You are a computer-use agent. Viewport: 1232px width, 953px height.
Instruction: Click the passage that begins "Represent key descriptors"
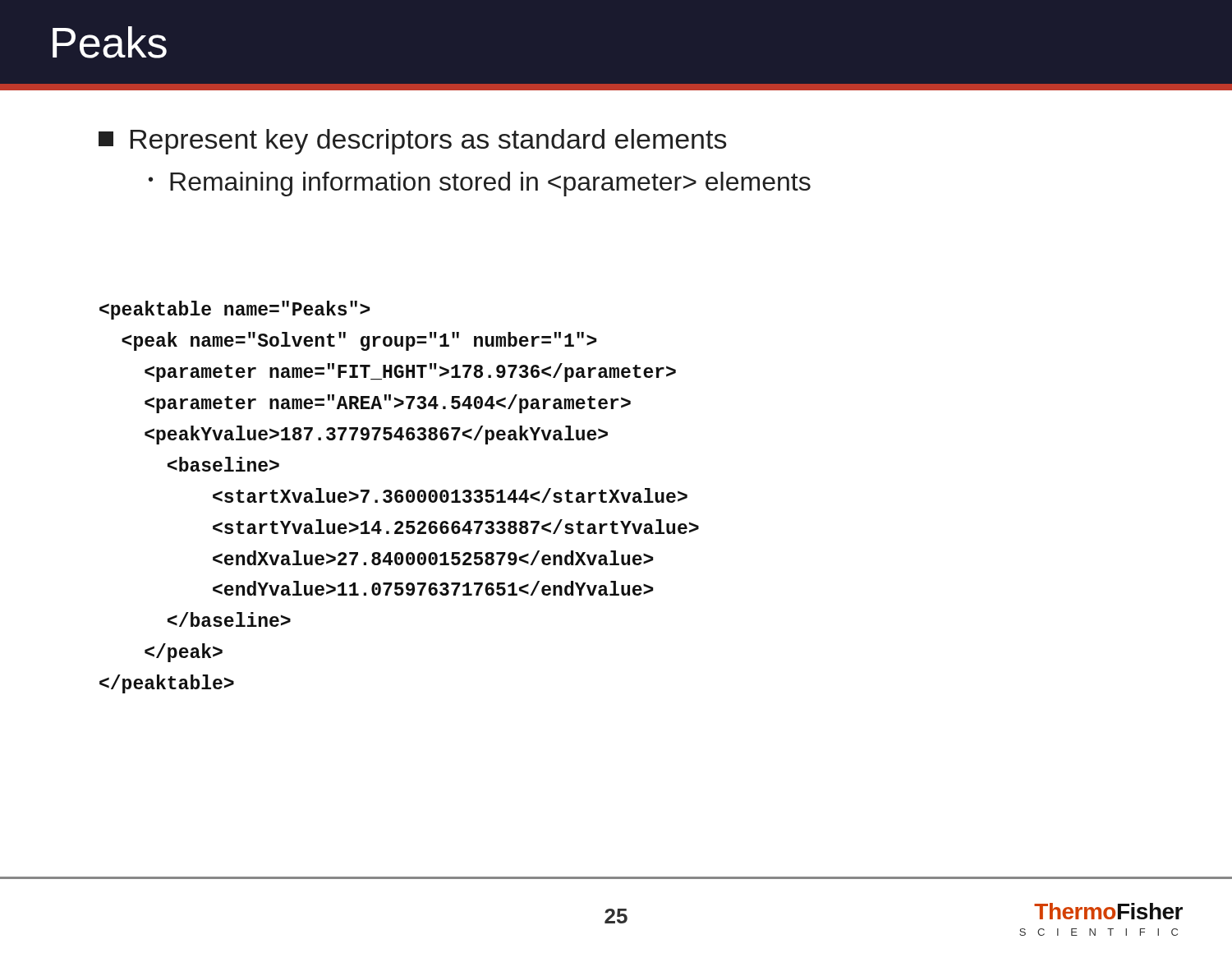(x=413, y=139)
